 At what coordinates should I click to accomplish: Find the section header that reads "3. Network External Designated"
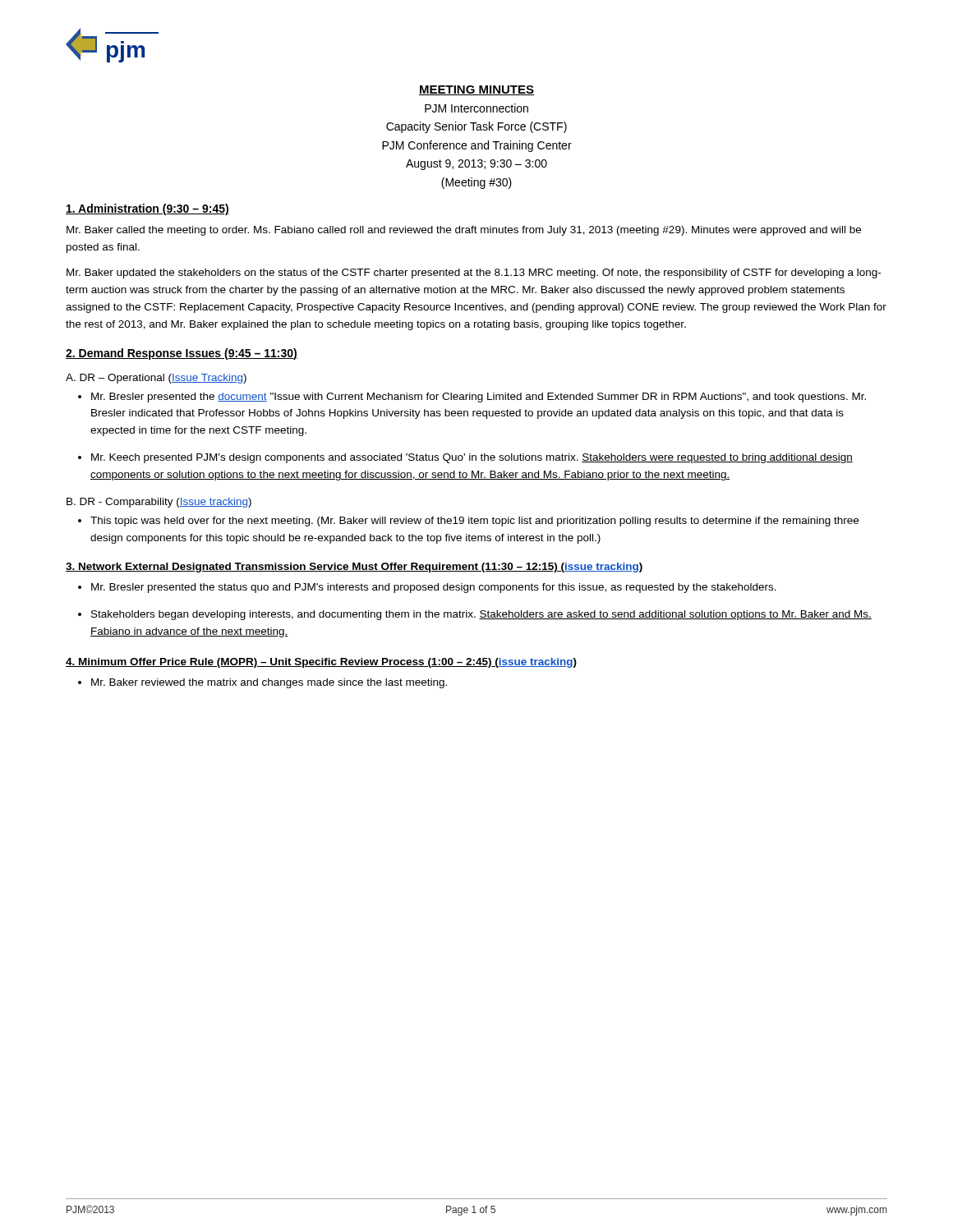[x=354, y=566]
